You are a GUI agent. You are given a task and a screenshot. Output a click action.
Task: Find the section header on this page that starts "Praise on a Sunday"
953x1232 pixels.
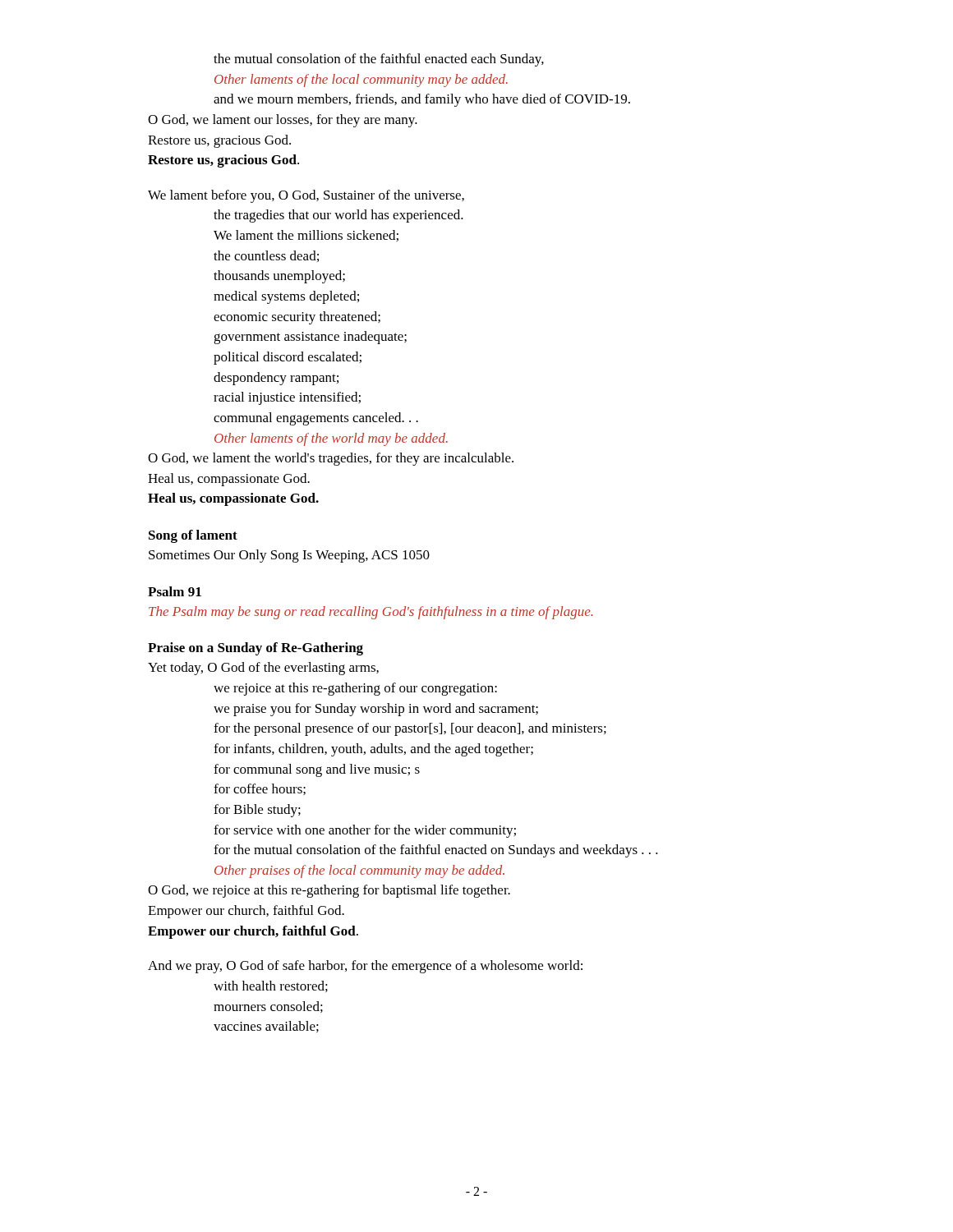[256, 648]
